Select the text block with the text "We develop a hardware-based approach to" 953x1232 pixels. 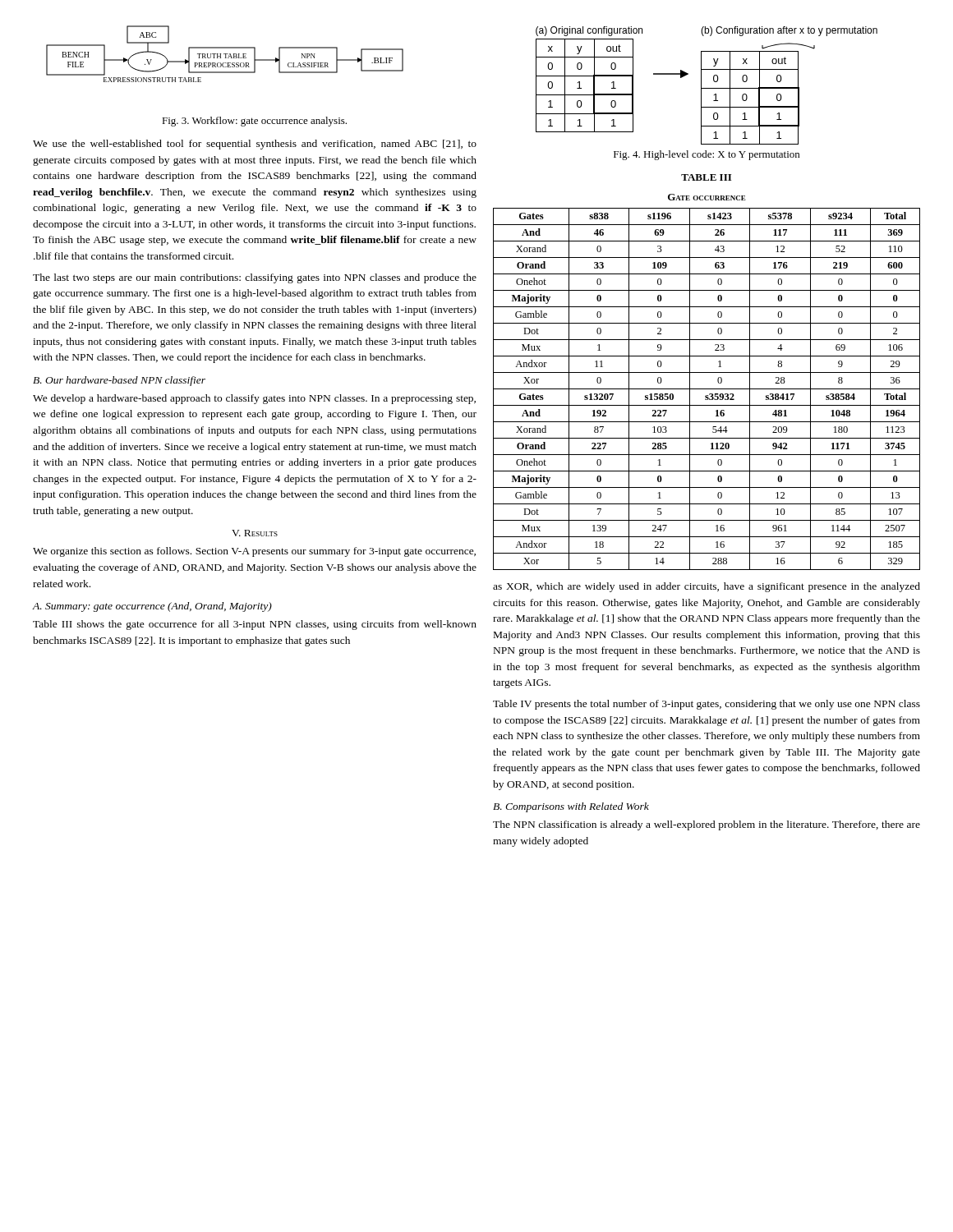point(255,454)
